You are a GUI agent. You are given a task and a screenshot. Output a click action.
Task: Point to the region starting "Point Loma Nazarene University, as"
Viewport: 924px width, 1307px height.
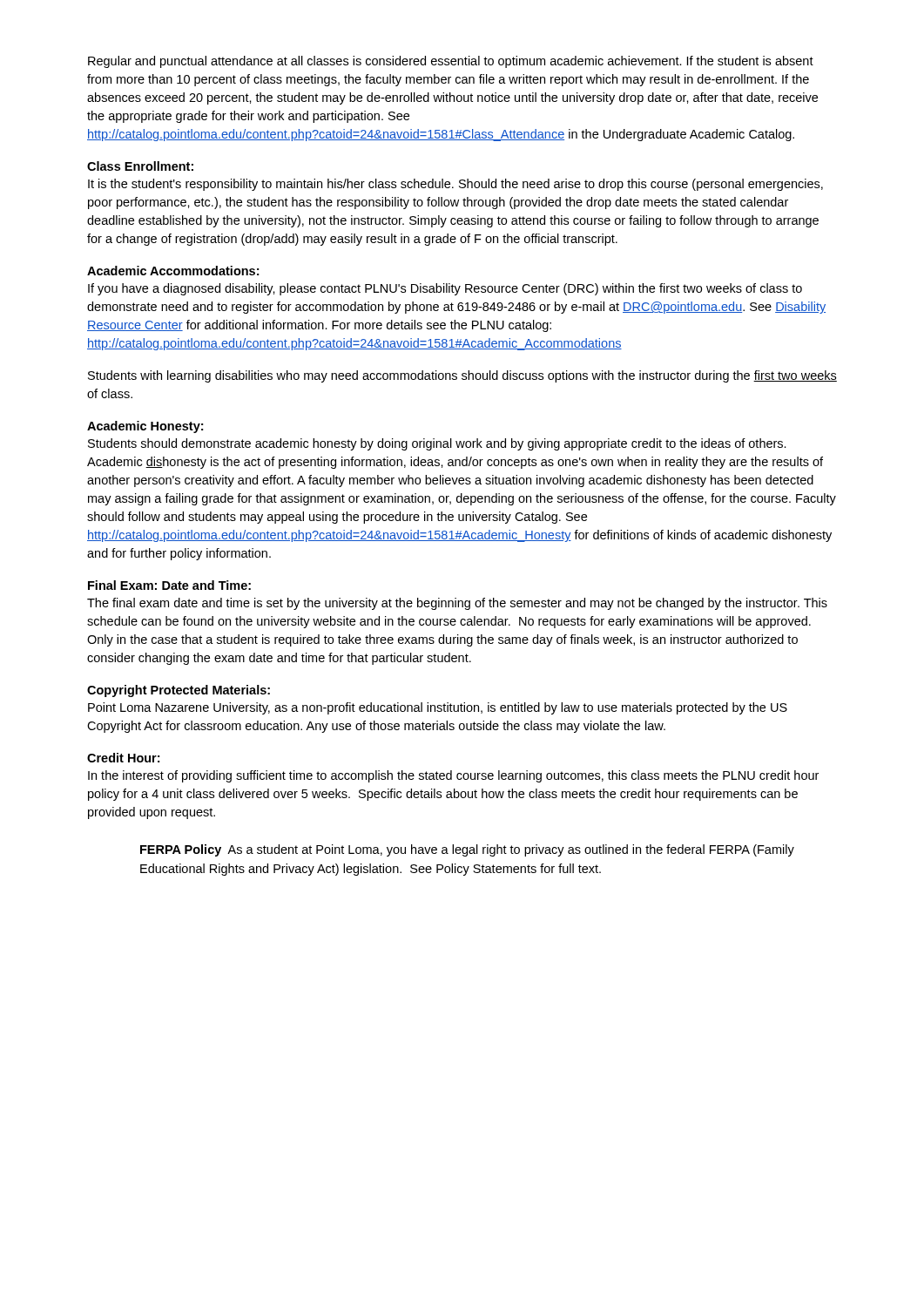(462, 717)
